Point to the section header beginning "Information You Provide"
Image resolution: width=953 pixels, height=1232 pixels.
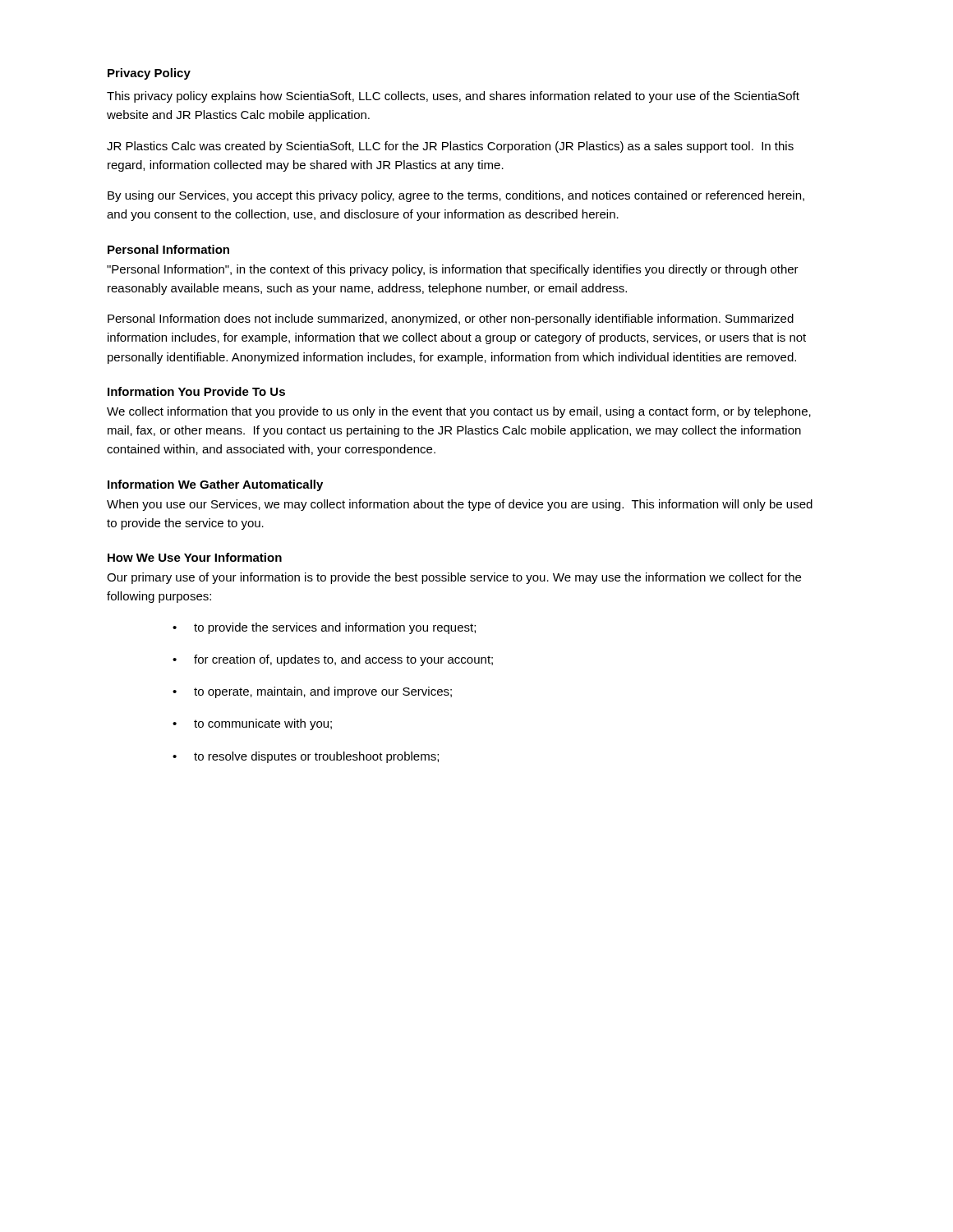196,391
